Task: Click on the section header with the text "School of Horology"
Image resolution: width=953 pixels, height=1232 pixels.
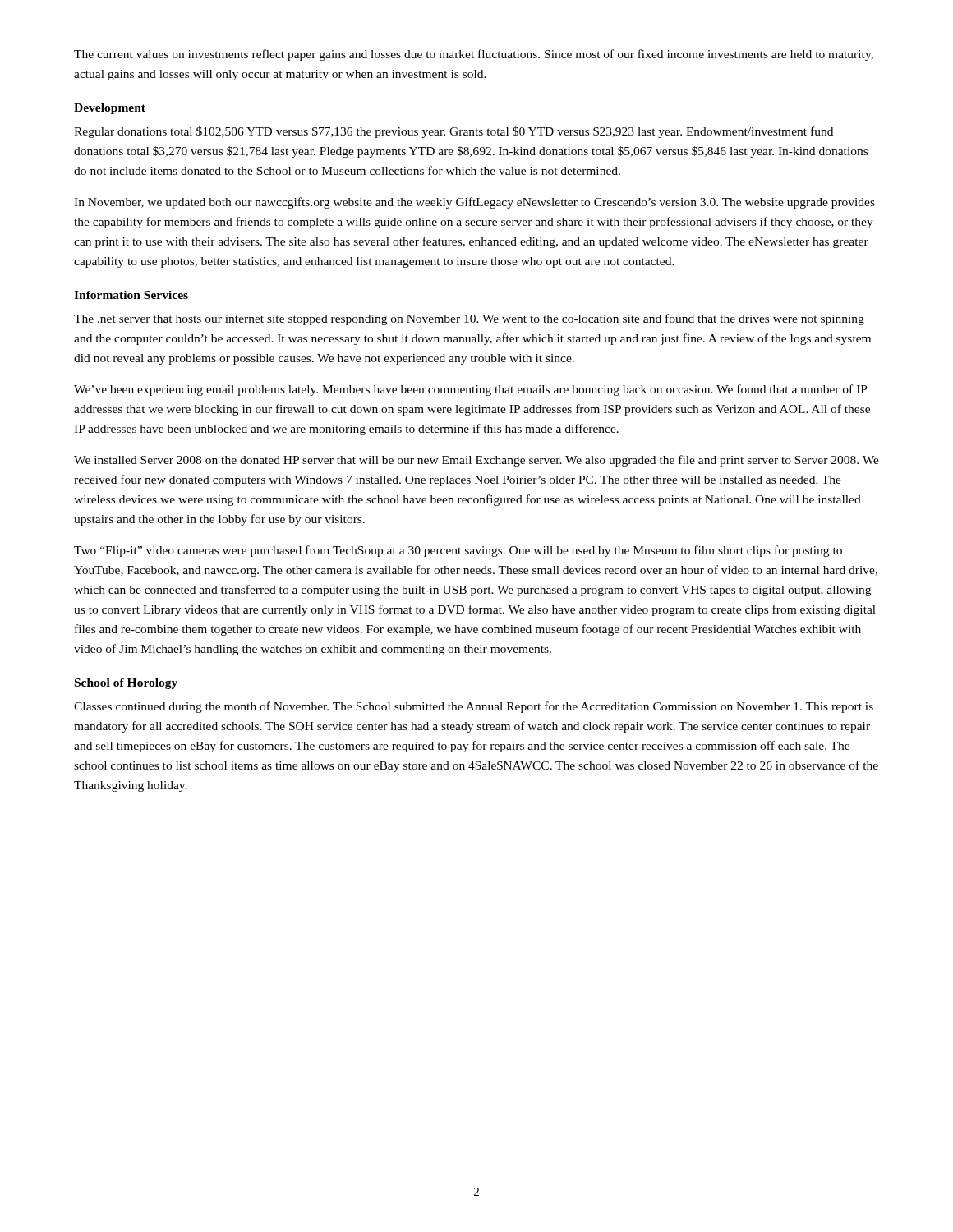Action: point(126,682)
